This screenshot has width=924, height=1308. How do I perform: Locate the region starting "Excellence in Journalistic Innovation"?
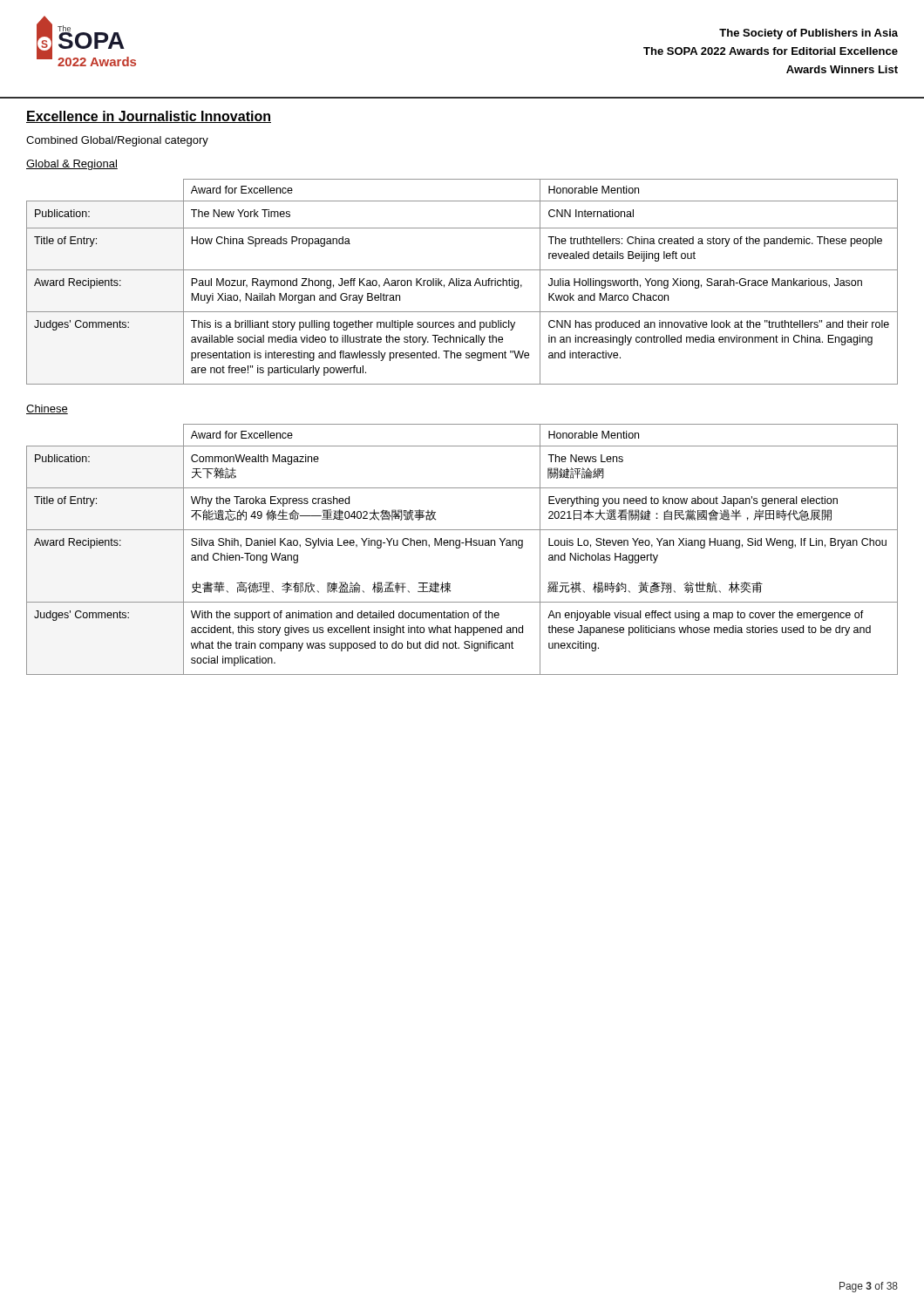coord(149,117)
